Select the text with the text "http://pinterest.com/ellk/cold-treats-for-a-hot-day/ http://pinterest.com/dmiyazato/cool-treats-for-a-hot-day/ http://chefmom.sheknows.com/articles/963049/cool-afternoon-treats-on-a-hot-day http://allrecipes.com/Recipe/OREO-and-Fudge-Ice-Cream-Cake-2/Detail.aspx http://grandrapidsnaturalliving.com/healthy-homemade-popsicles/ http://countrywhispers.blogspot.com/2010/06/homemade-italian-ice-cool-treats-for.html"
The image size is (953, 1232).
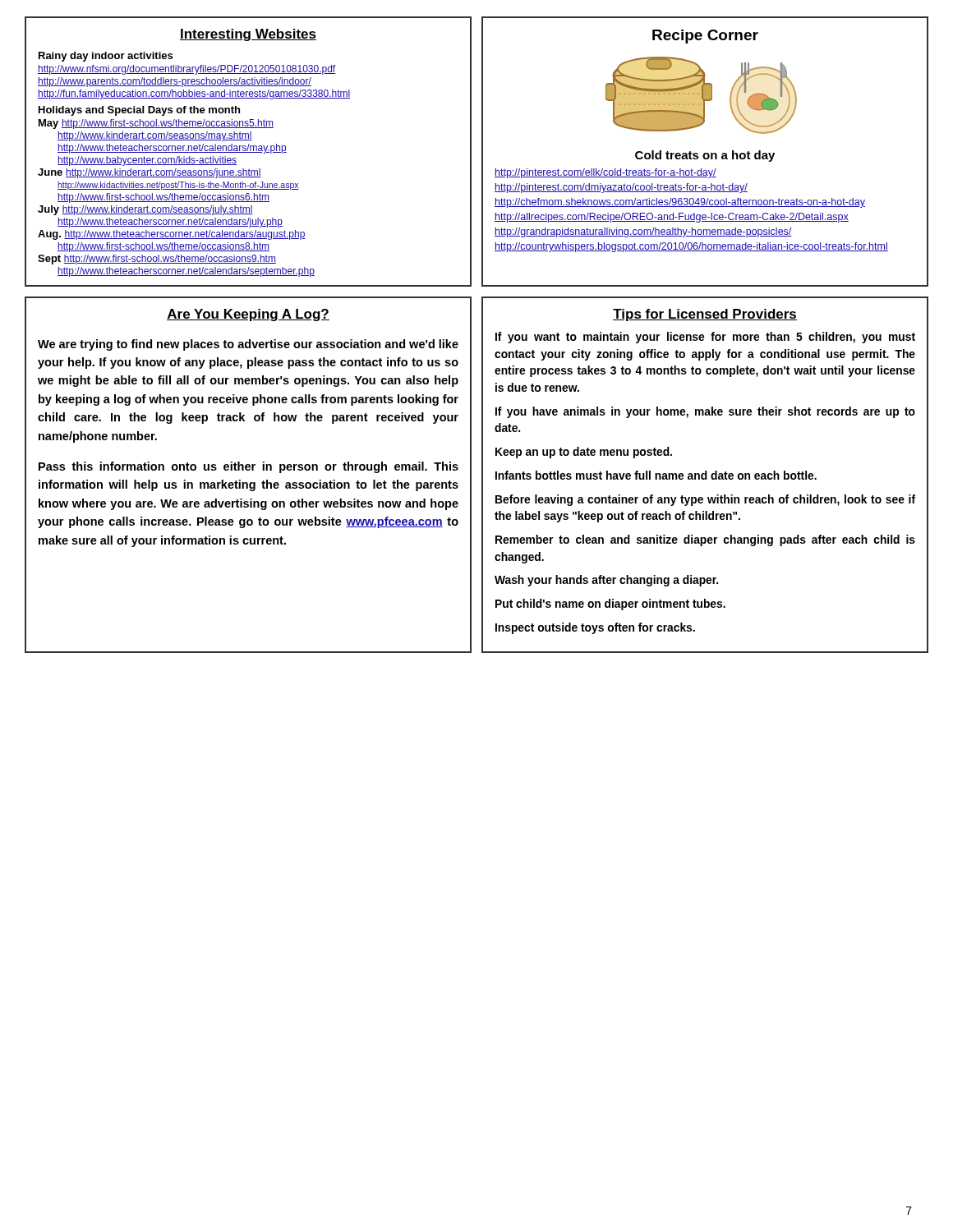705,209
